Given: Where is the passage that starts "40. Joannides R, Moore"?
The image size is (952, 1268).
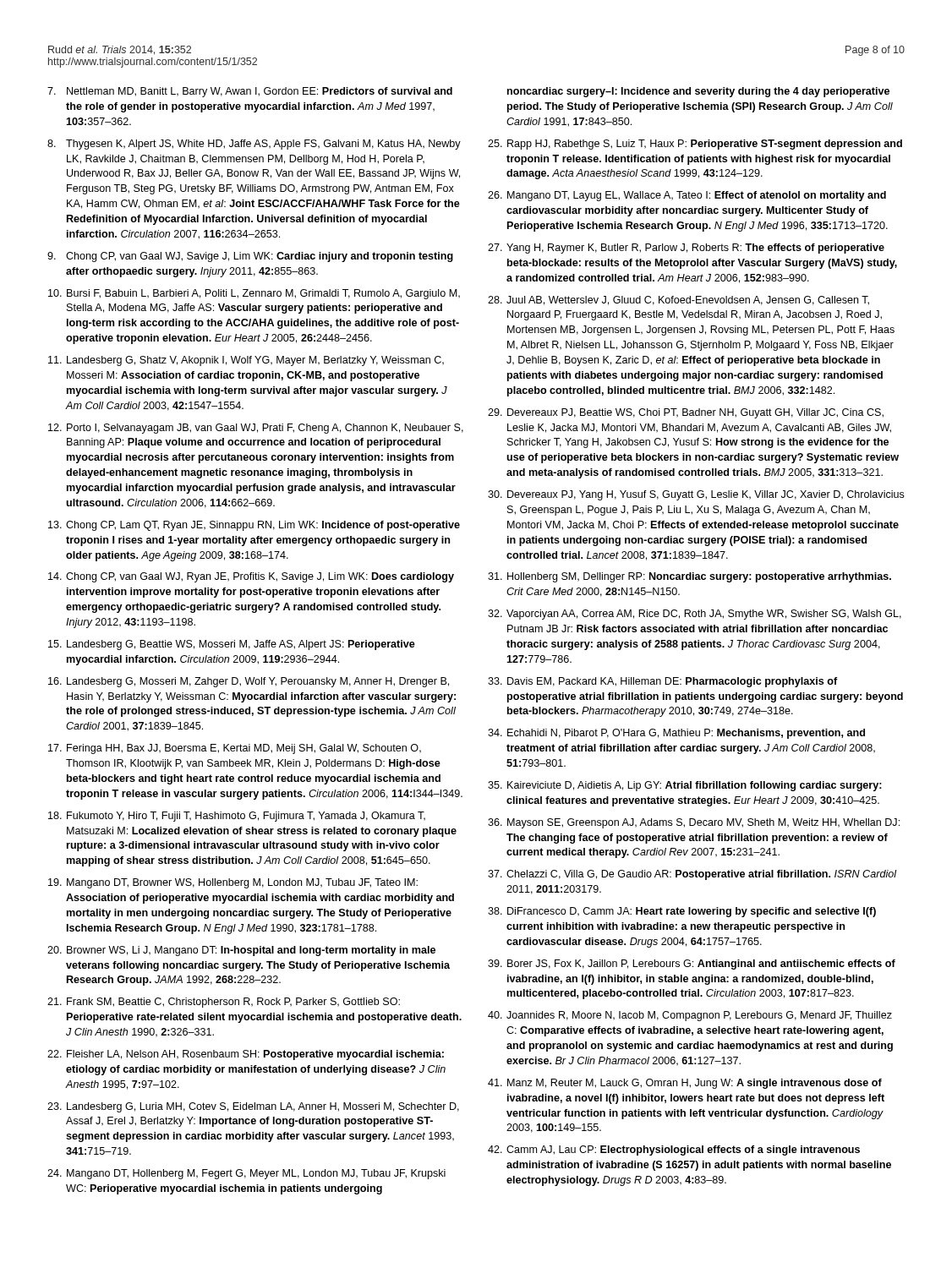Looking at the screenshot, I should click(x=696, y=1039).
